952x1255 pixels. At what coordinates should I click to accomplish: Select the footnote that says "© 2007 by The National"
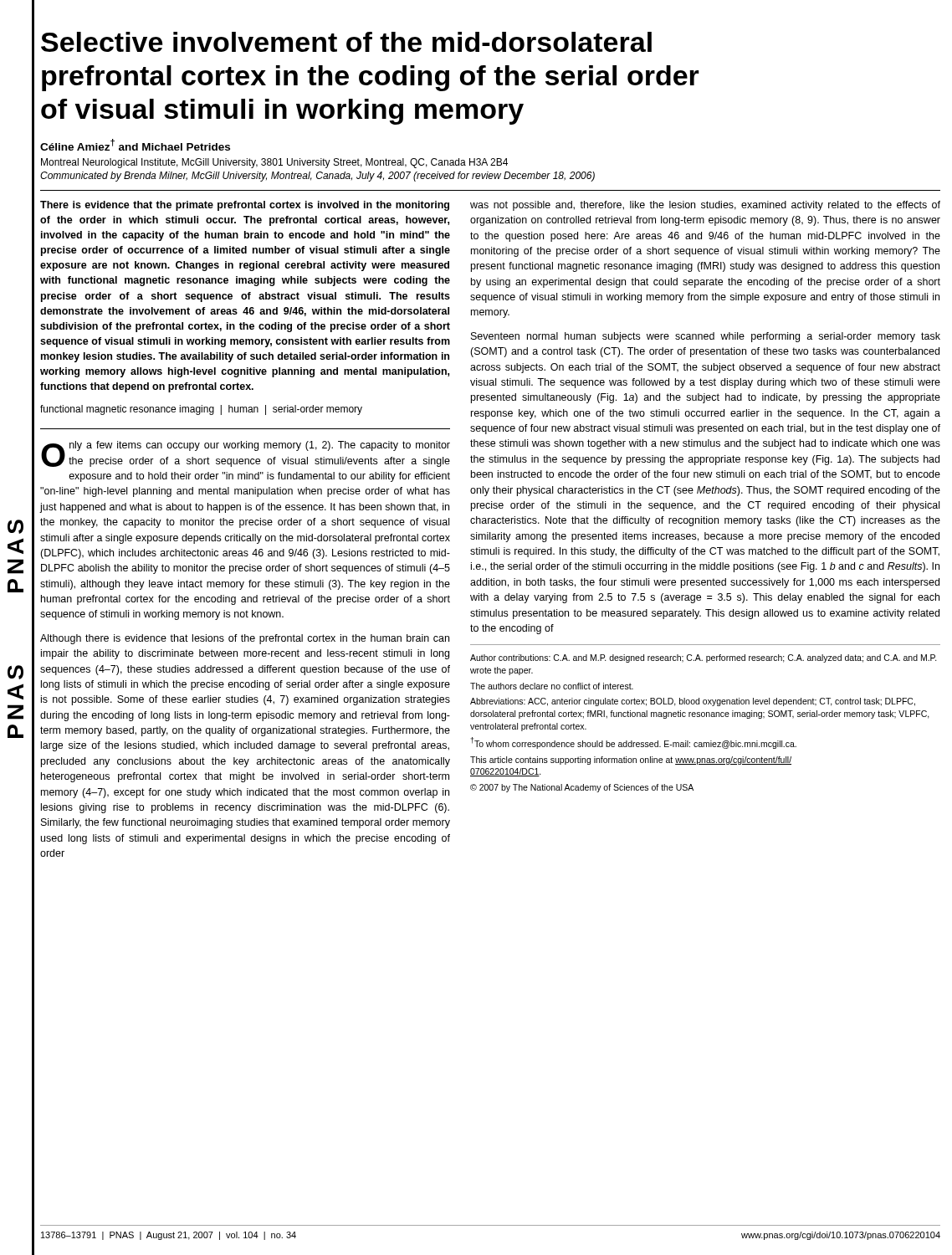point(582,787)
